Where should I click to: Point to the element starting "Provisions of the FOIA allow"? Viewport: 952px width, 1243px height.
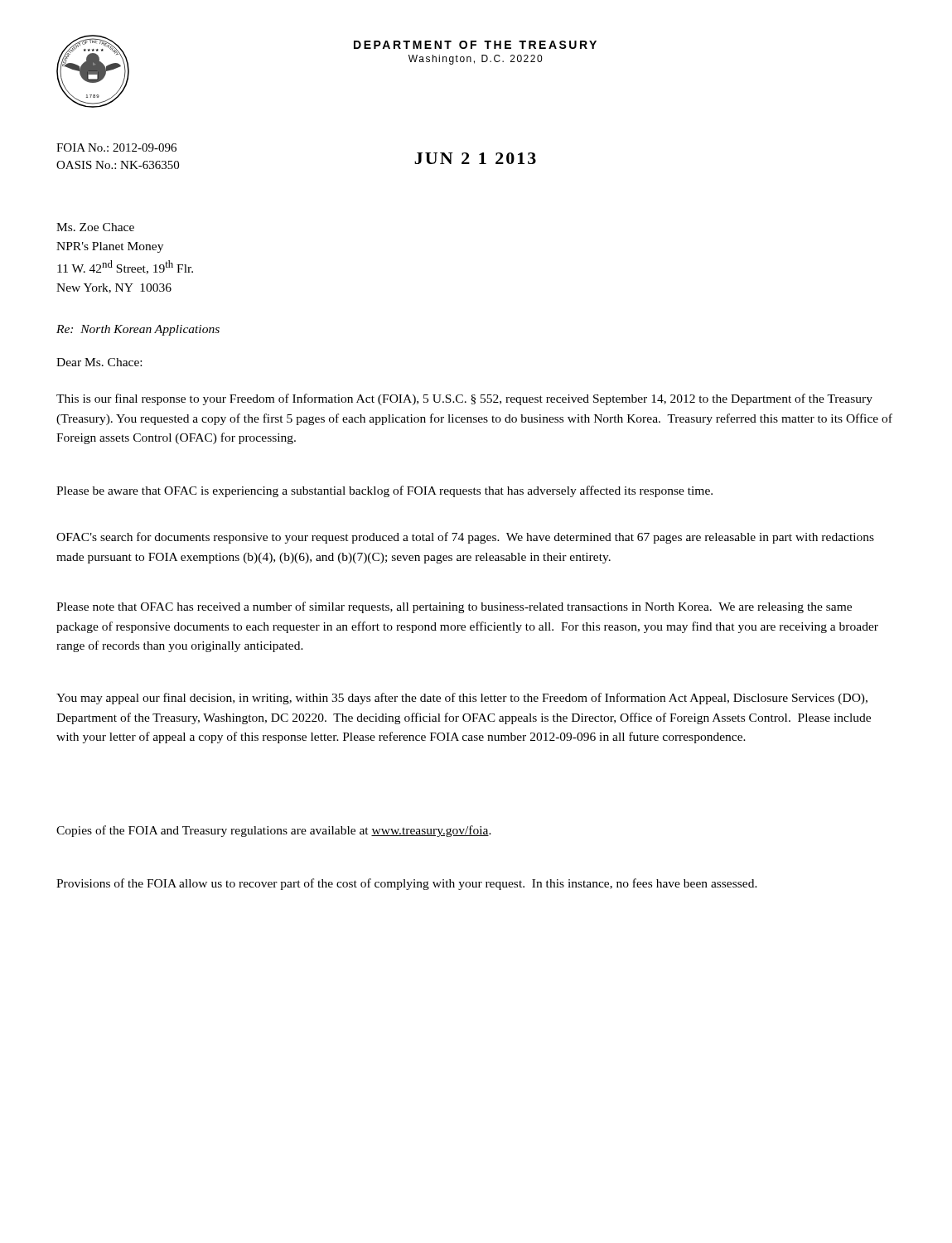click(407, 883)
